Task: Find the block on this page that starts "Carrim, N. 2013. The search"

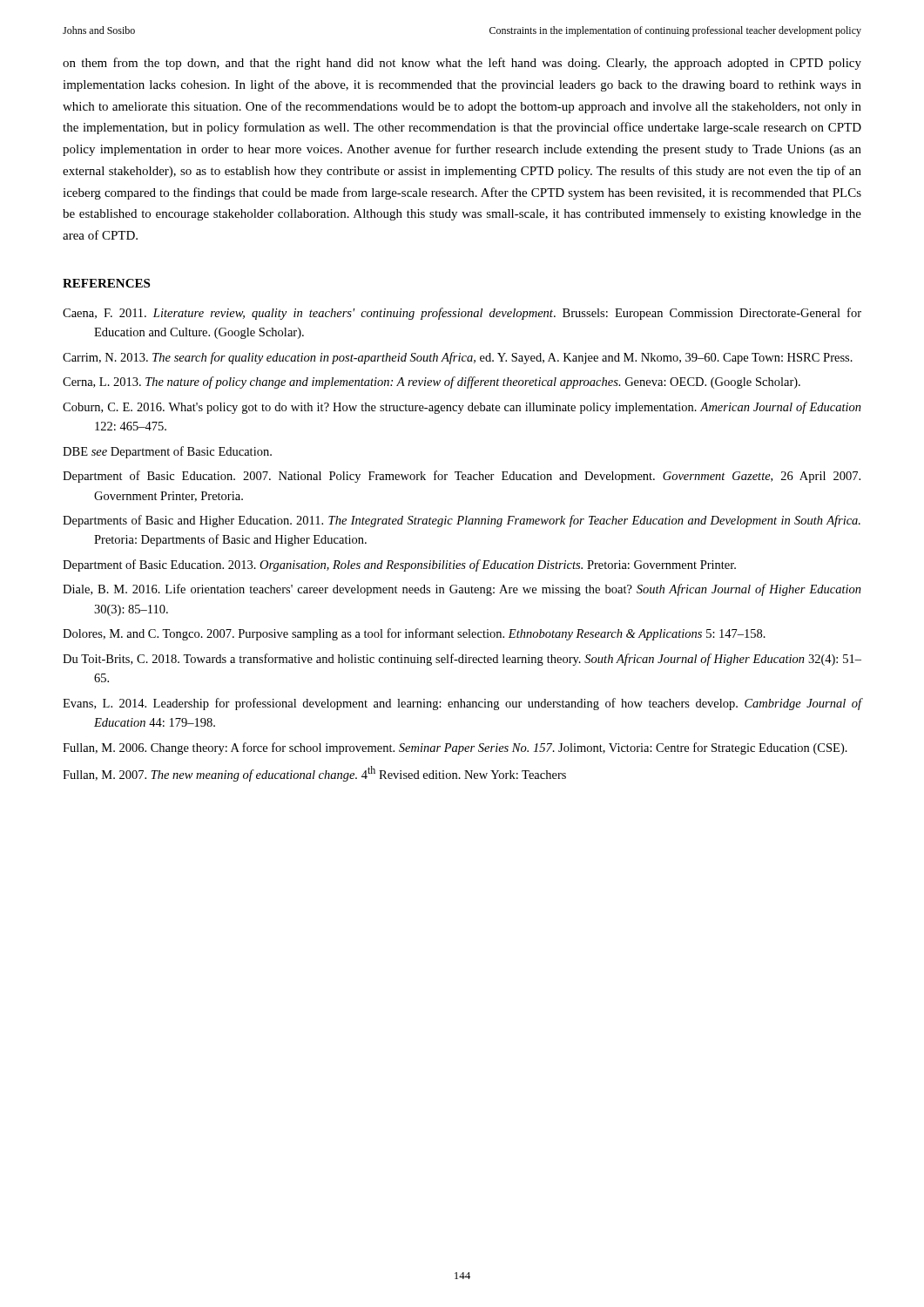Action: tap(458, 357)
